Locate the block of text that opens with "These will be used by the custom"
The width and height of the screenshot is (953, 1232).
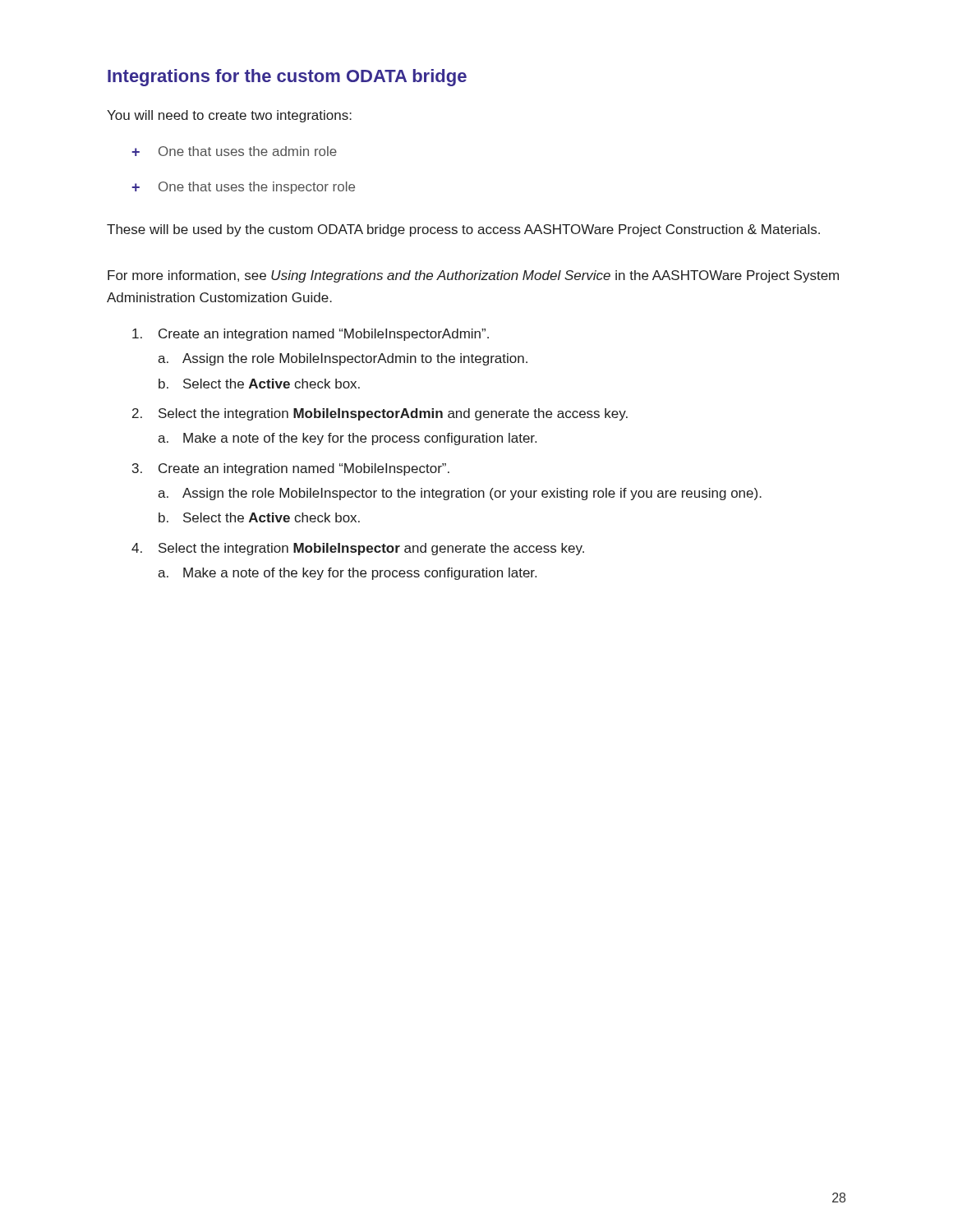click(476, 230)
